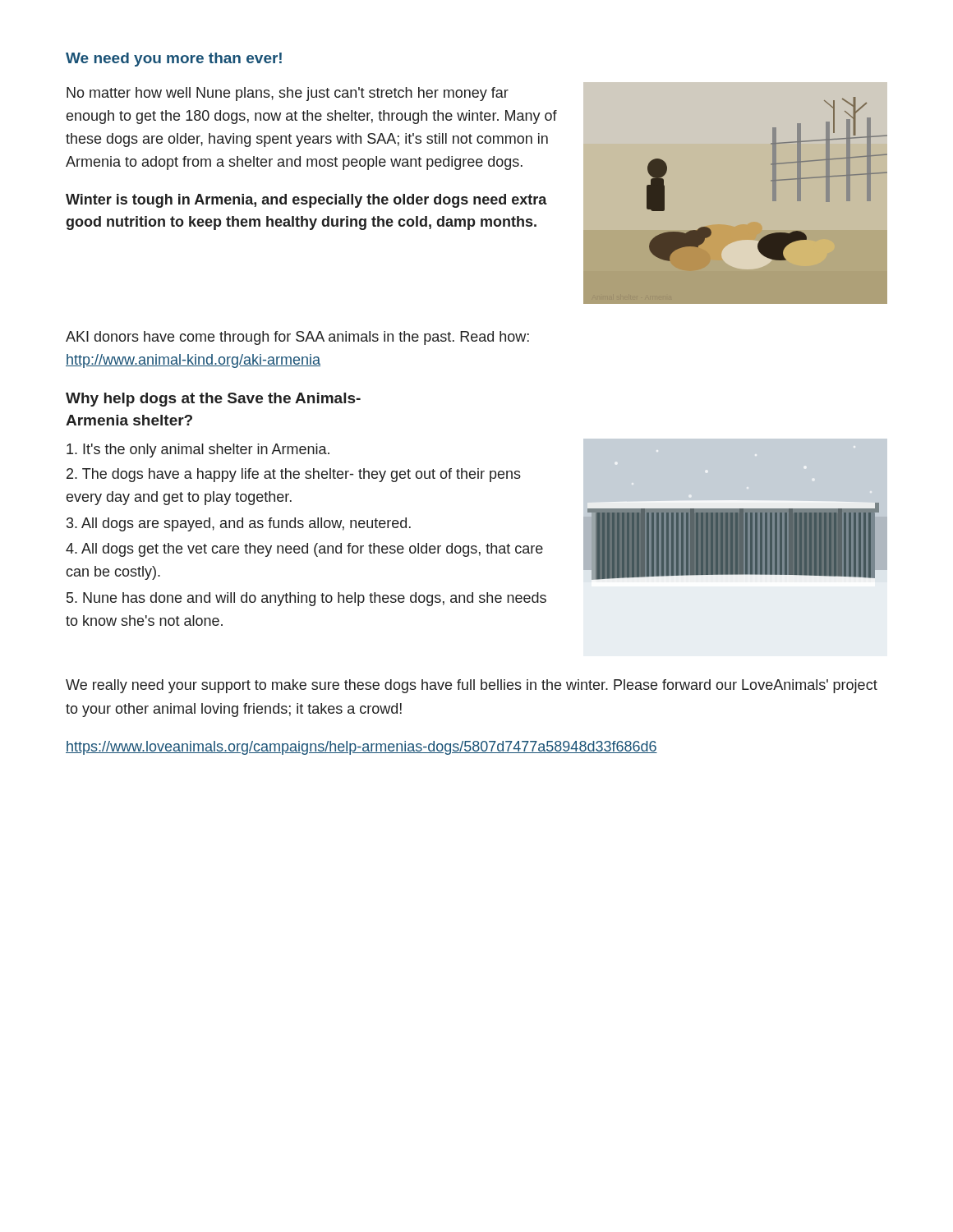Viewport: 953px width, 1232px height.
Task: Find the element starting "We need you more than ever!"
Action: (x=174, y=58)
